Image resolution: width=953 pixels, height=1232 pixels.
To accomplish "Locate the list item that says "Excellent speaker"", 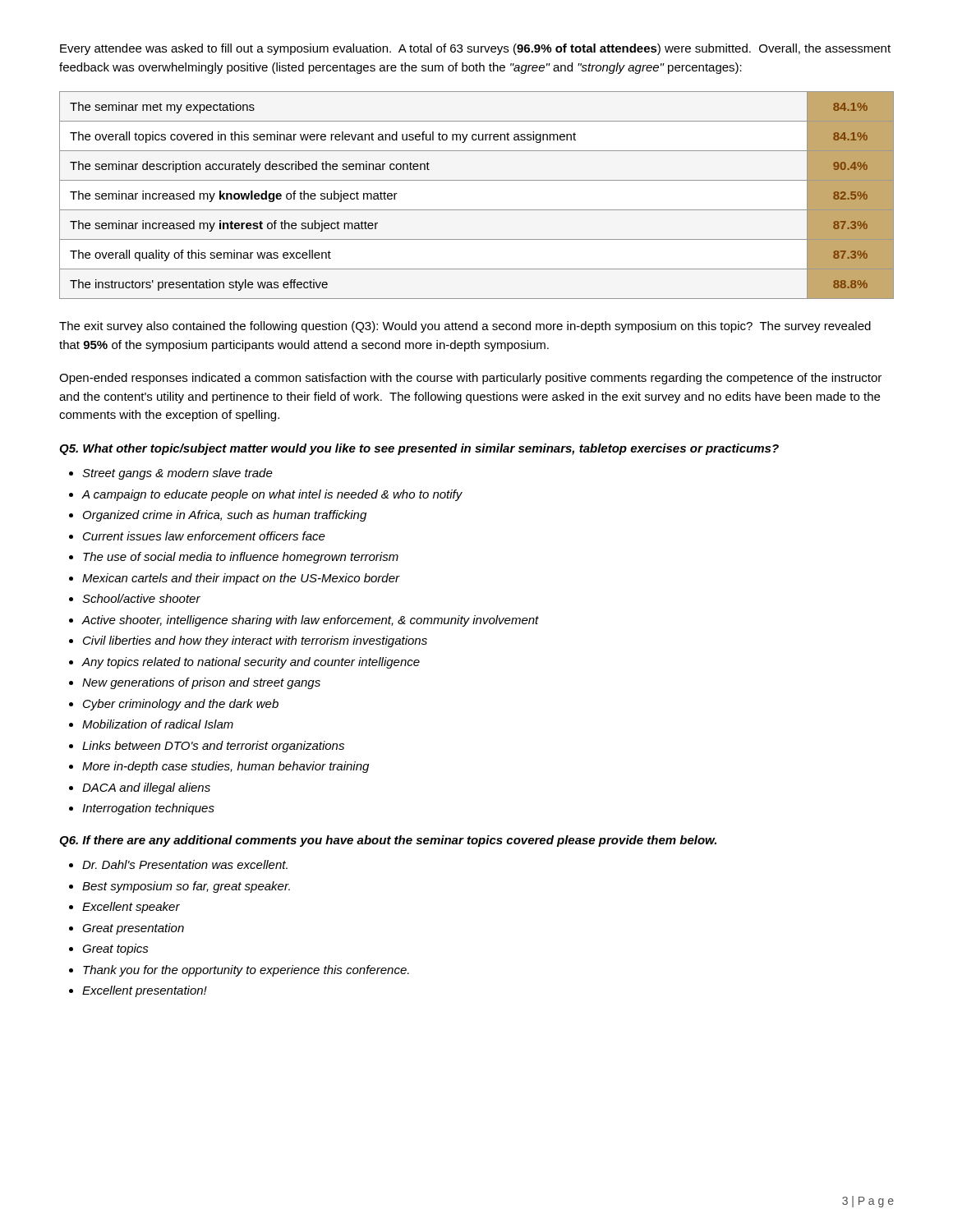I will point(131,908).
